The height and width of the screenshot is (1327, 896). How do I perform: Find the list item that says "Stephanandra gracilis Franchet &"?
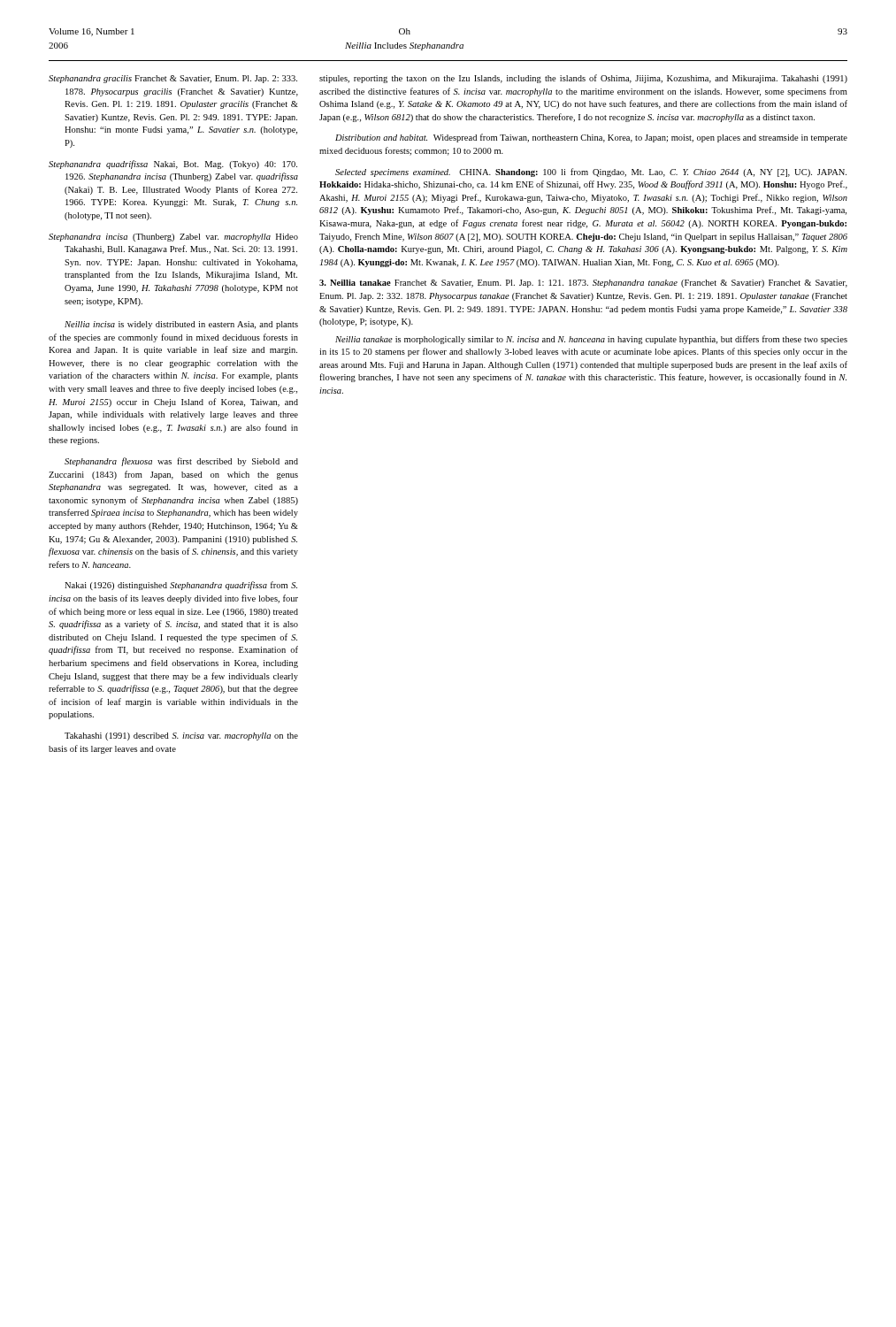[x=173, y=111]
